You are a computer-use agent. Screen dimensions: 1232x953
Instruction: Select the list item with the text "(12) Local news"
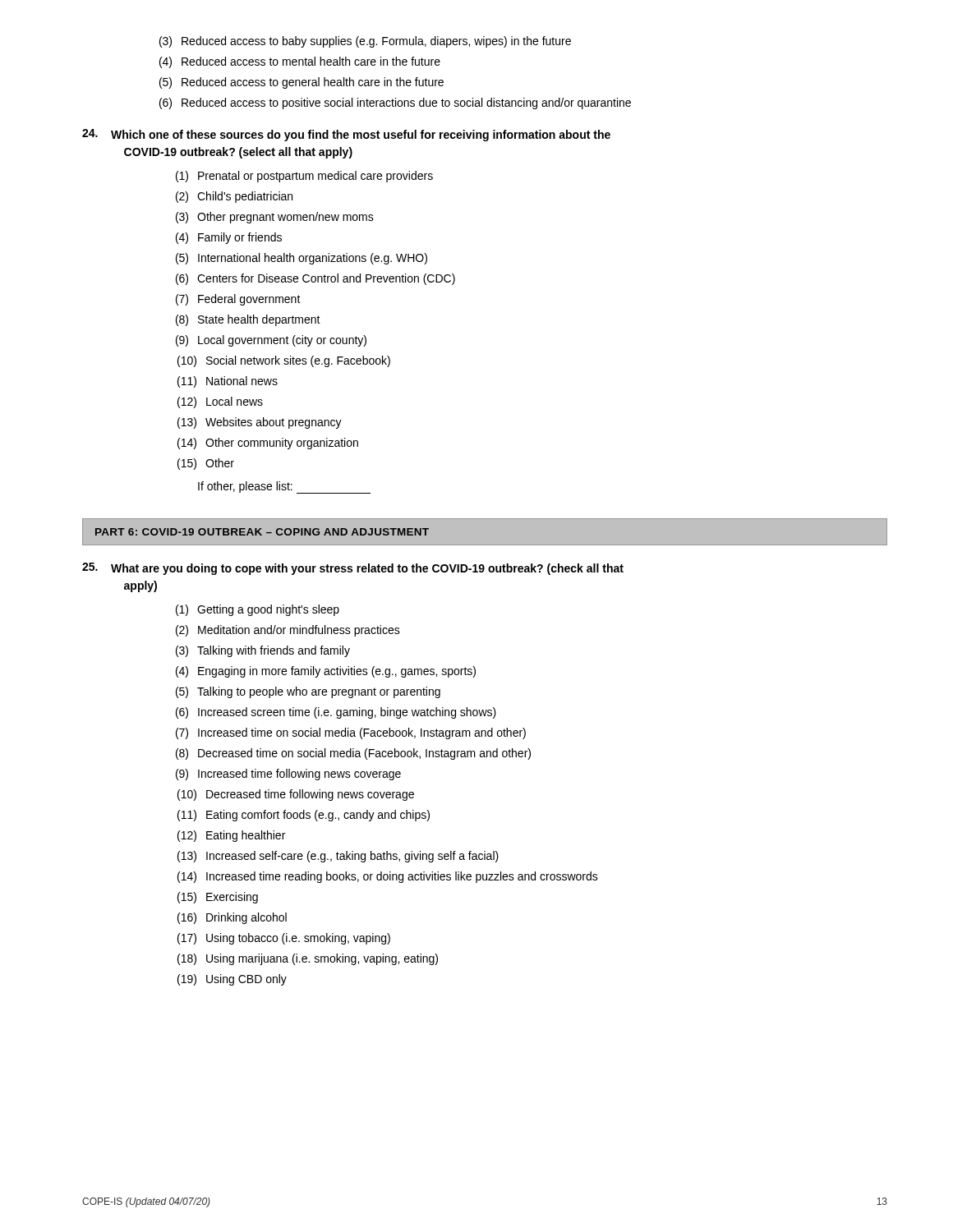(x=205, y=402)
